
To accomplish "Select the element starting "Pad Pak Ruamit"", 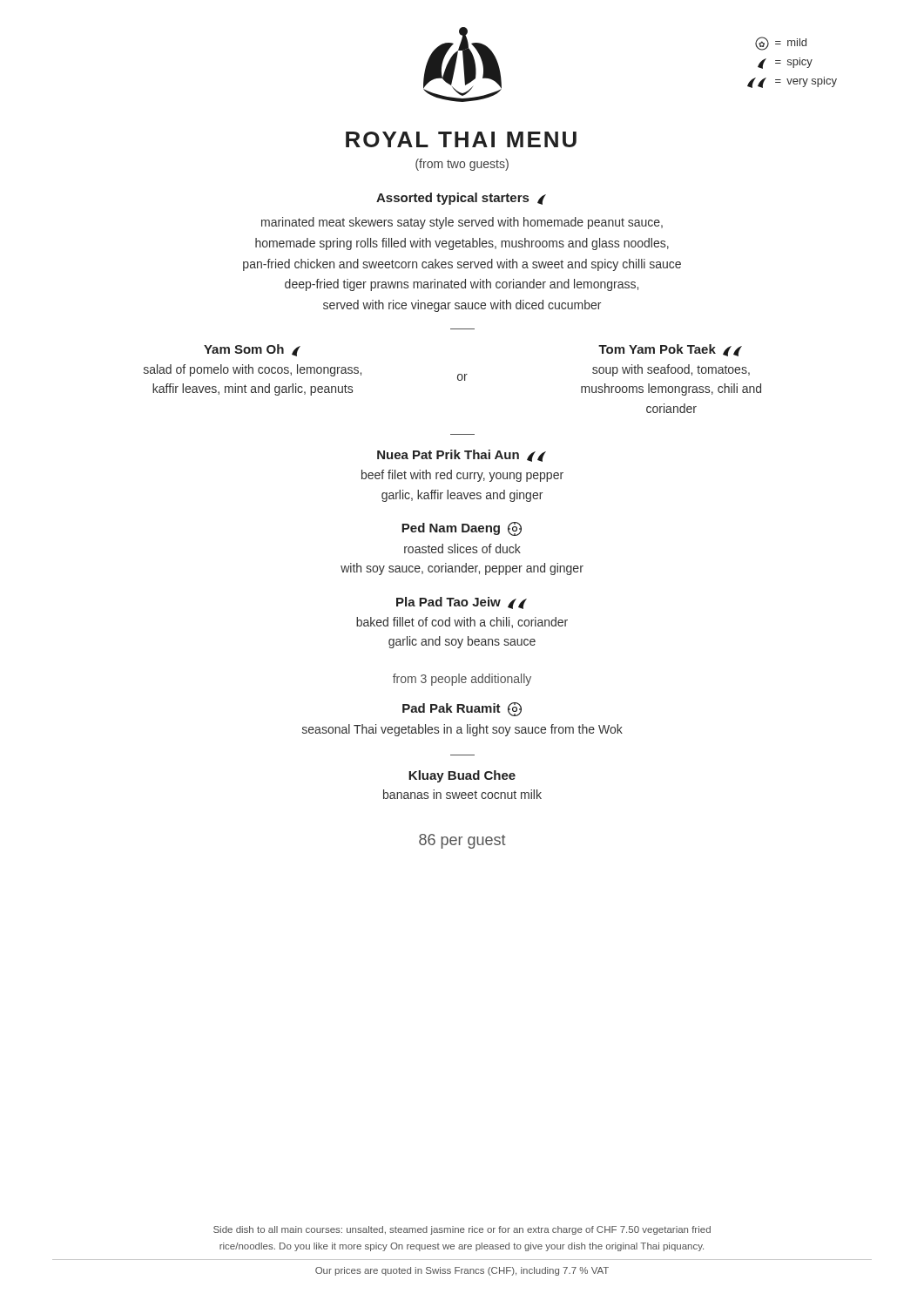I will pos(462,709).
